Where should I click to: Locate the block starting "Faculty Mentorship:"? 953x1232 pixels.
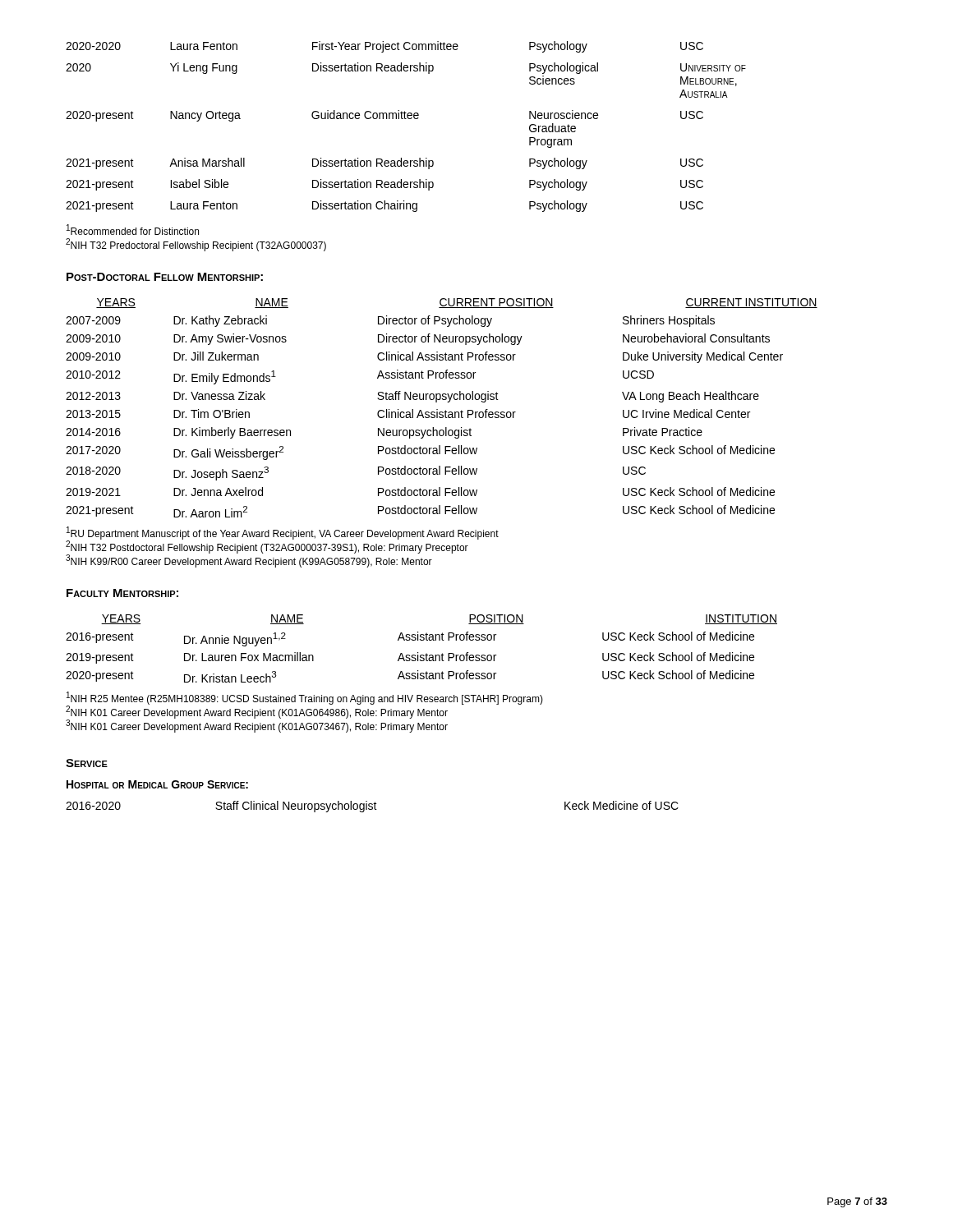coord(123,592)
